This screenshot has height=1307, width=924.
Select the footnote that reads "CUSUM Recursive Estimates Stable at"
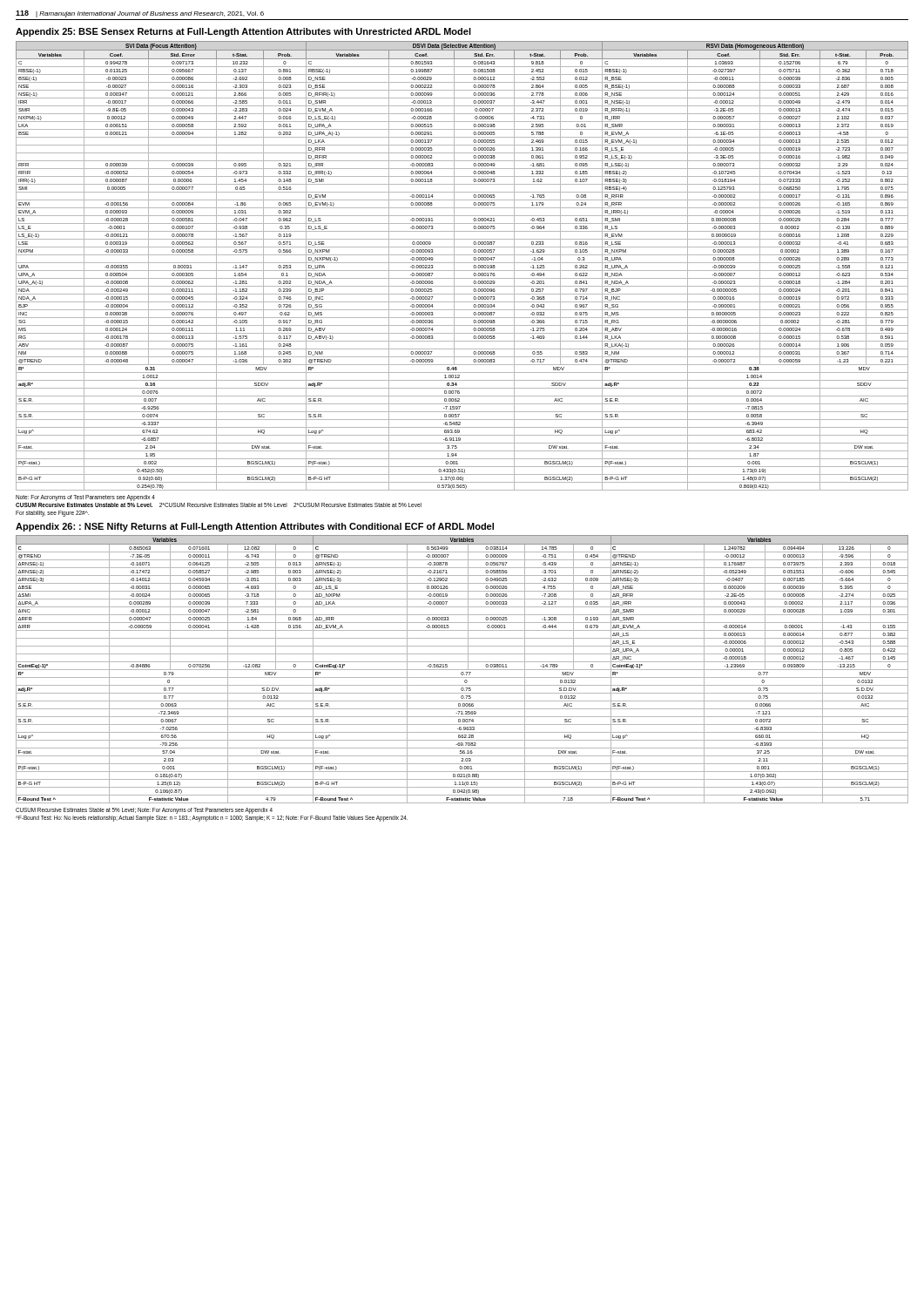pos(144,810)
